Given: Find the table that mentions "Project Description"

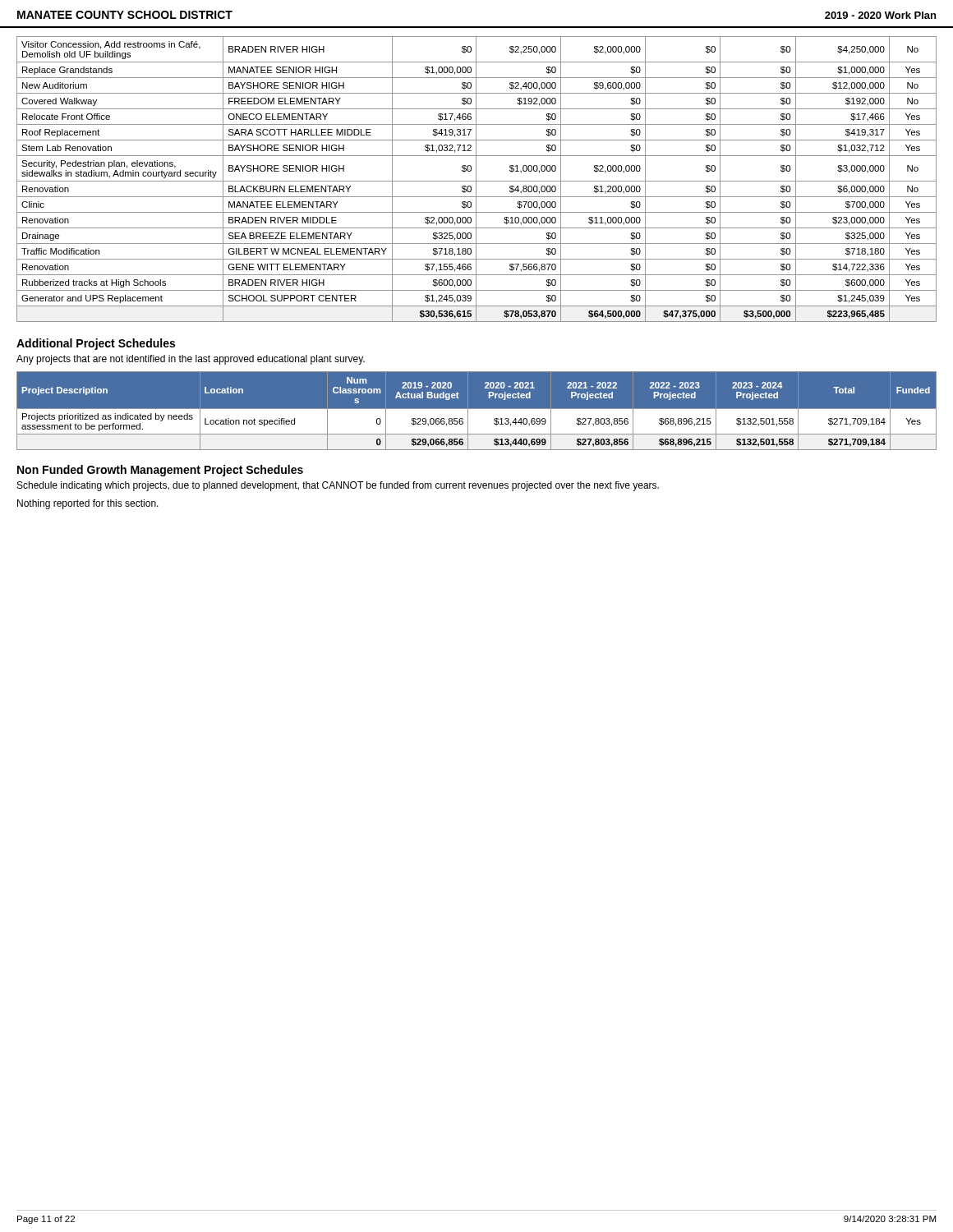Looking at the screenshot, I should point(476,411).
